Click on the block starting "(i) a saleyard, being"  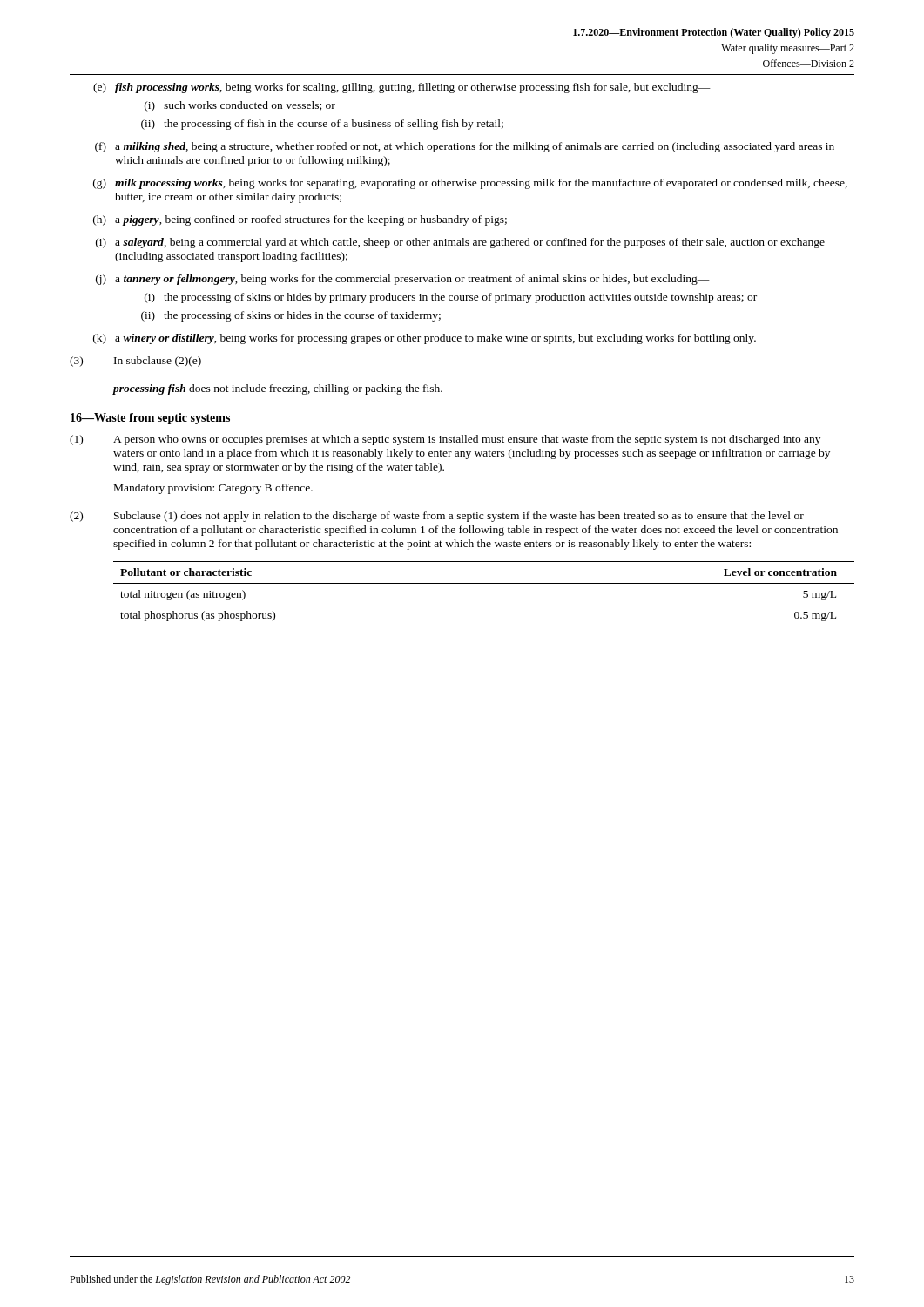coord(462,249)
